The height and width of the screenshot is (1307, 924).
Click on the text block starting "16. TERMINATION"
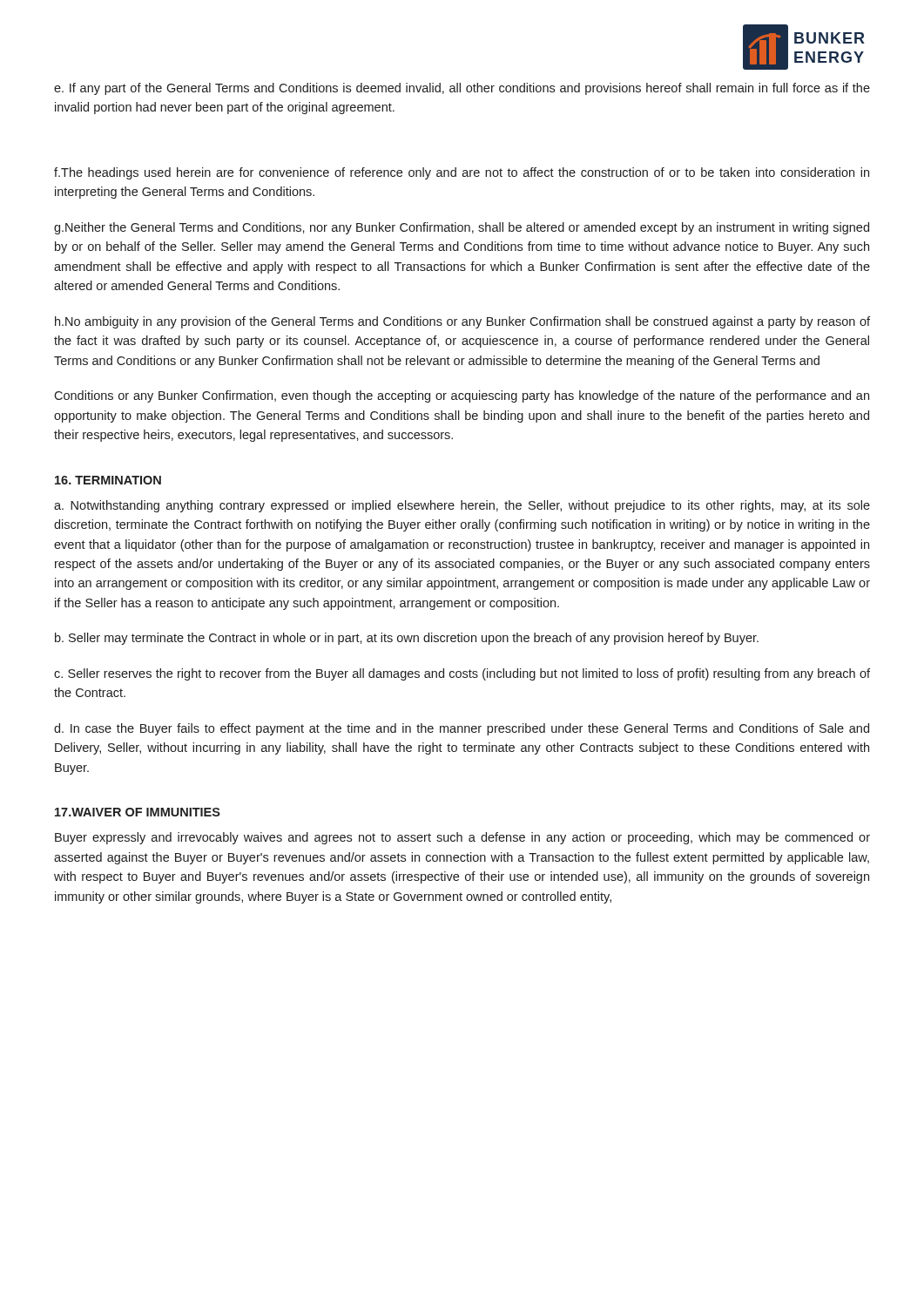(108, 480)
